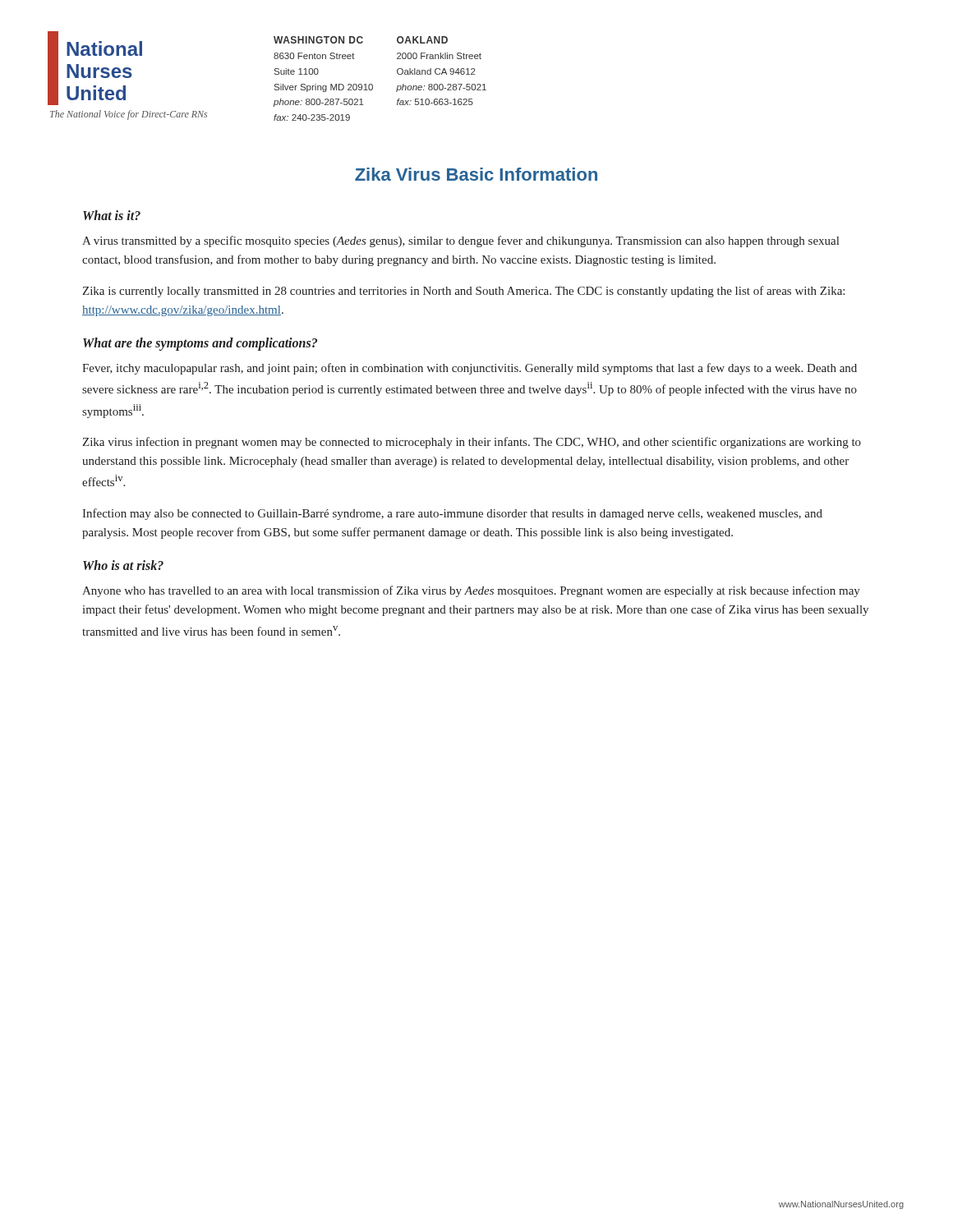Image resolution: width=953 pixels, height=1232 pixels.
Task: Find the text block that says "Zika virus infection in pregnant women may"
Action: click(x=472, y=462)
